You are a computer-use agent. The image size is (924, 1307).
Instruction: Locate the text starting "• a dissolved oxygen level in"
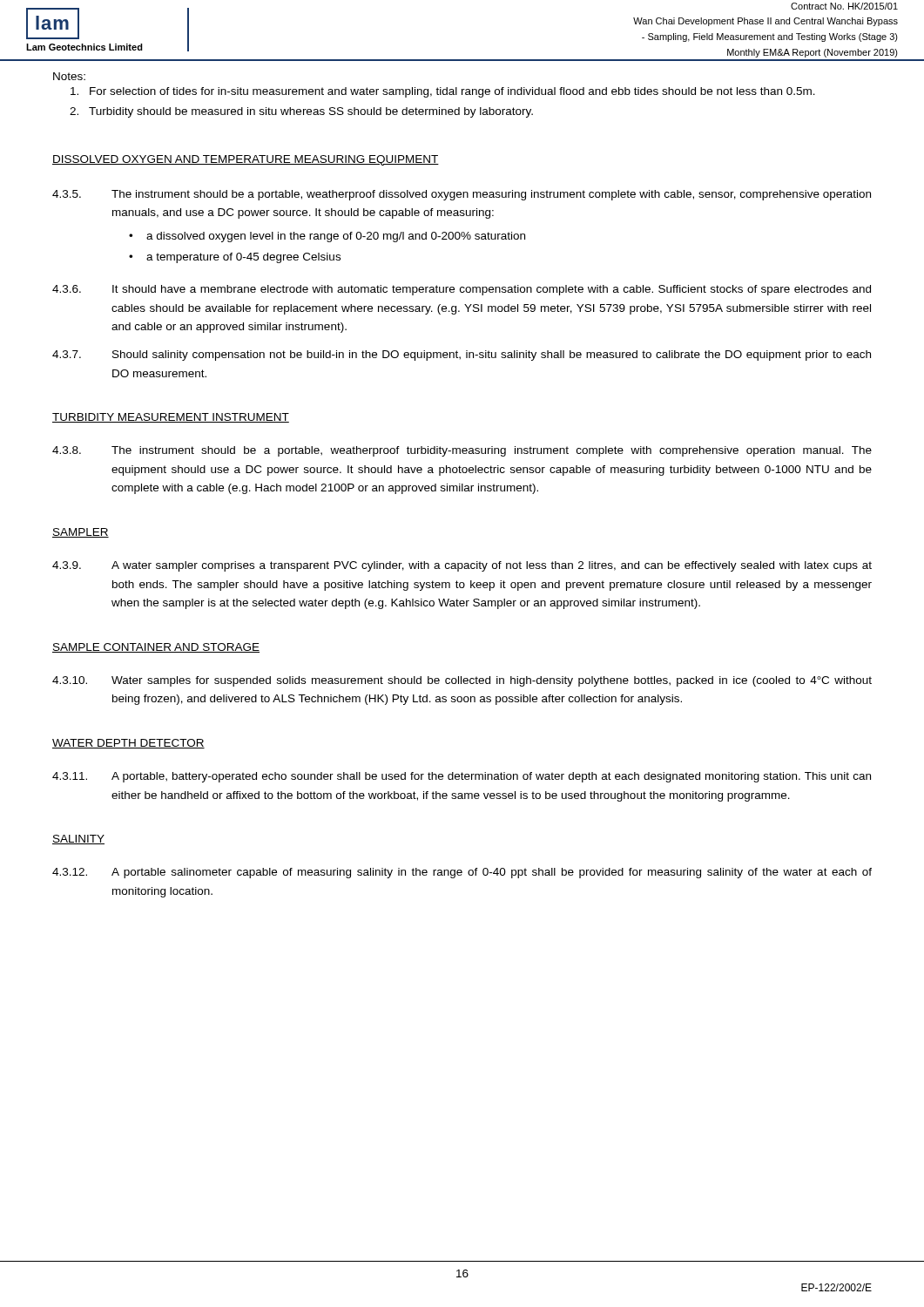pos(327,236)
